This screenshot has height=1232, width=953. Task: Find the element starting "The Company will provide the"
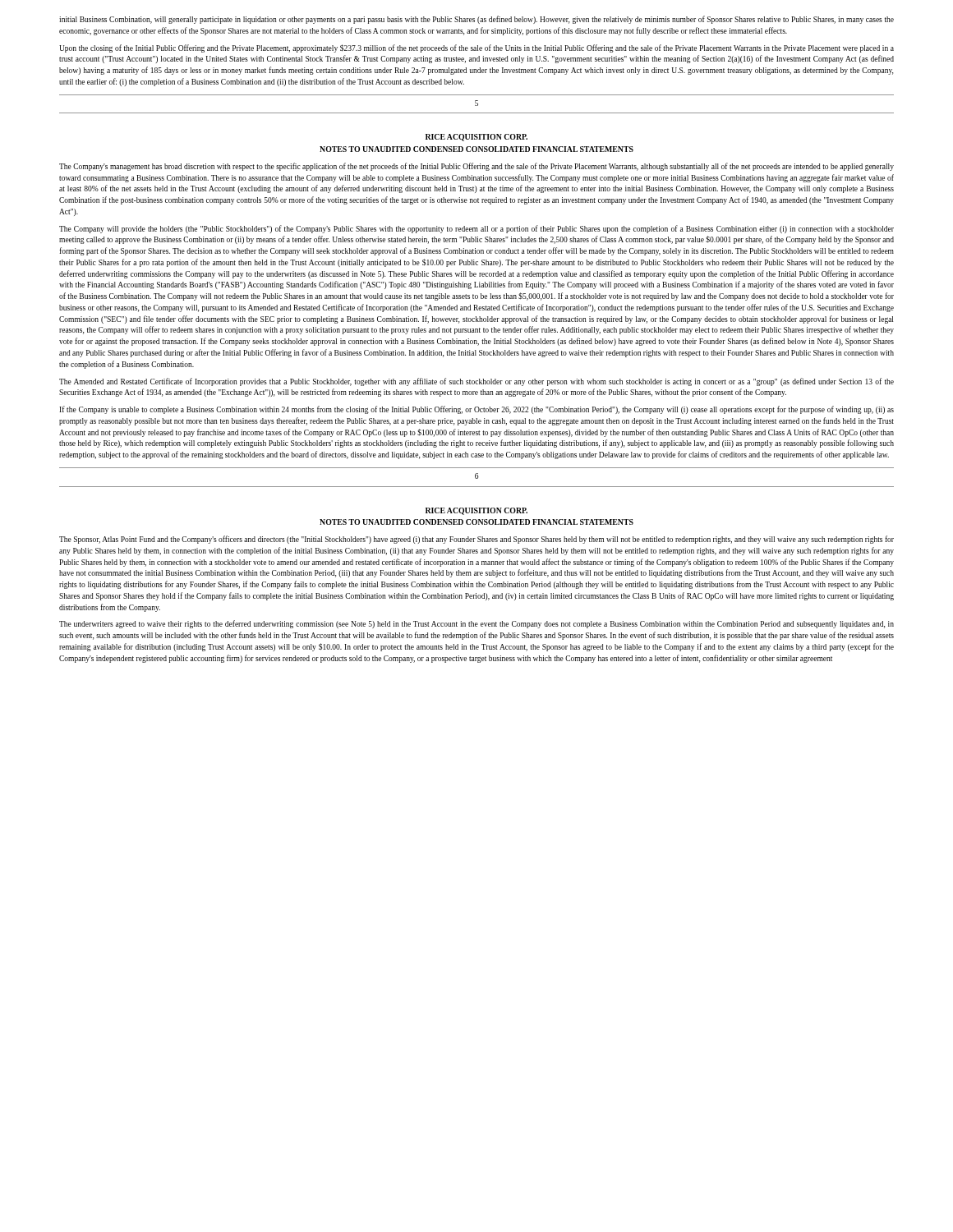coord(476,297)
